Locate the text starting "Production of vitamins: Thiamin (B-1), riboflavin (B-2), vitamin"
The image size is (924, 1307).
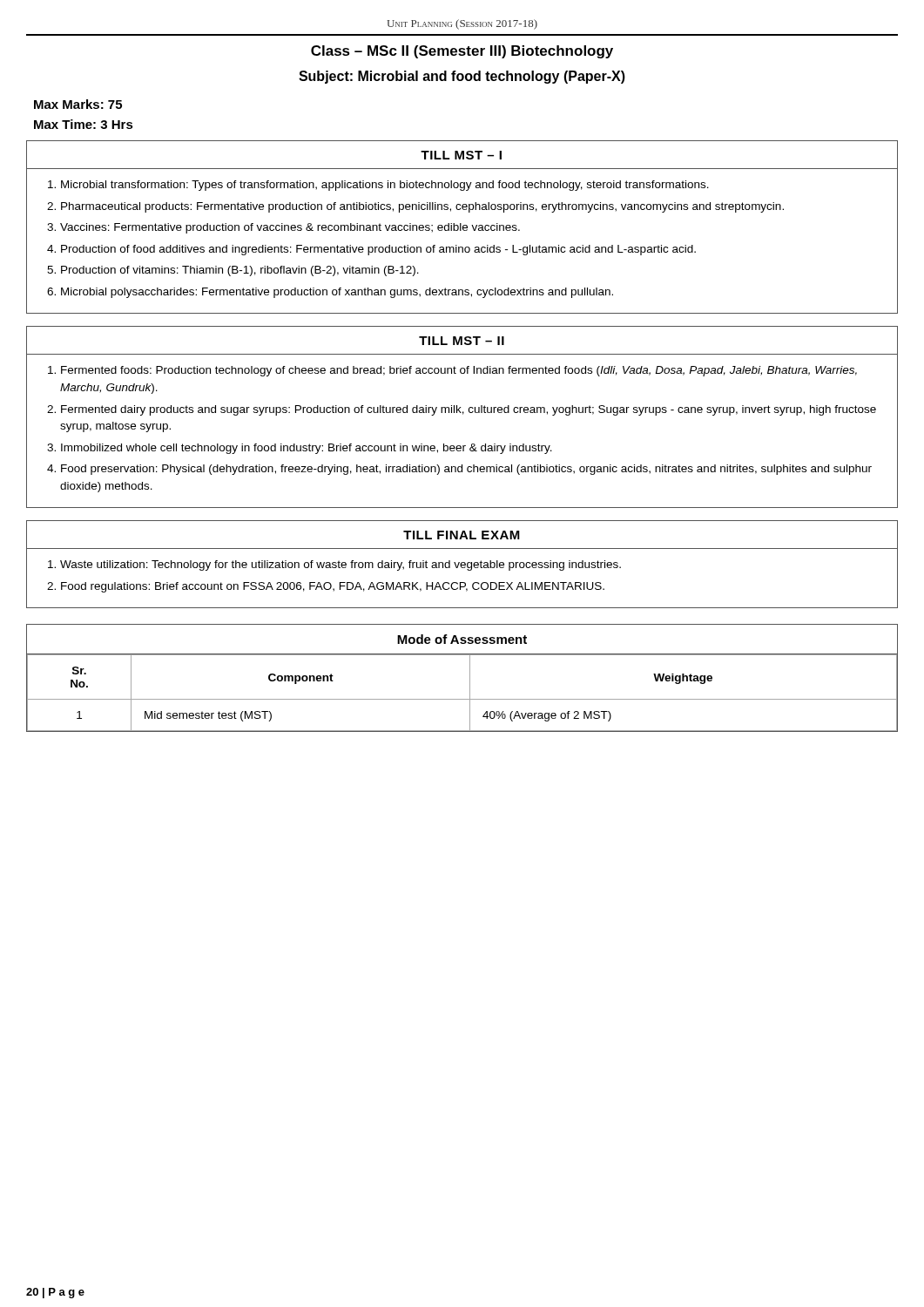240,270
